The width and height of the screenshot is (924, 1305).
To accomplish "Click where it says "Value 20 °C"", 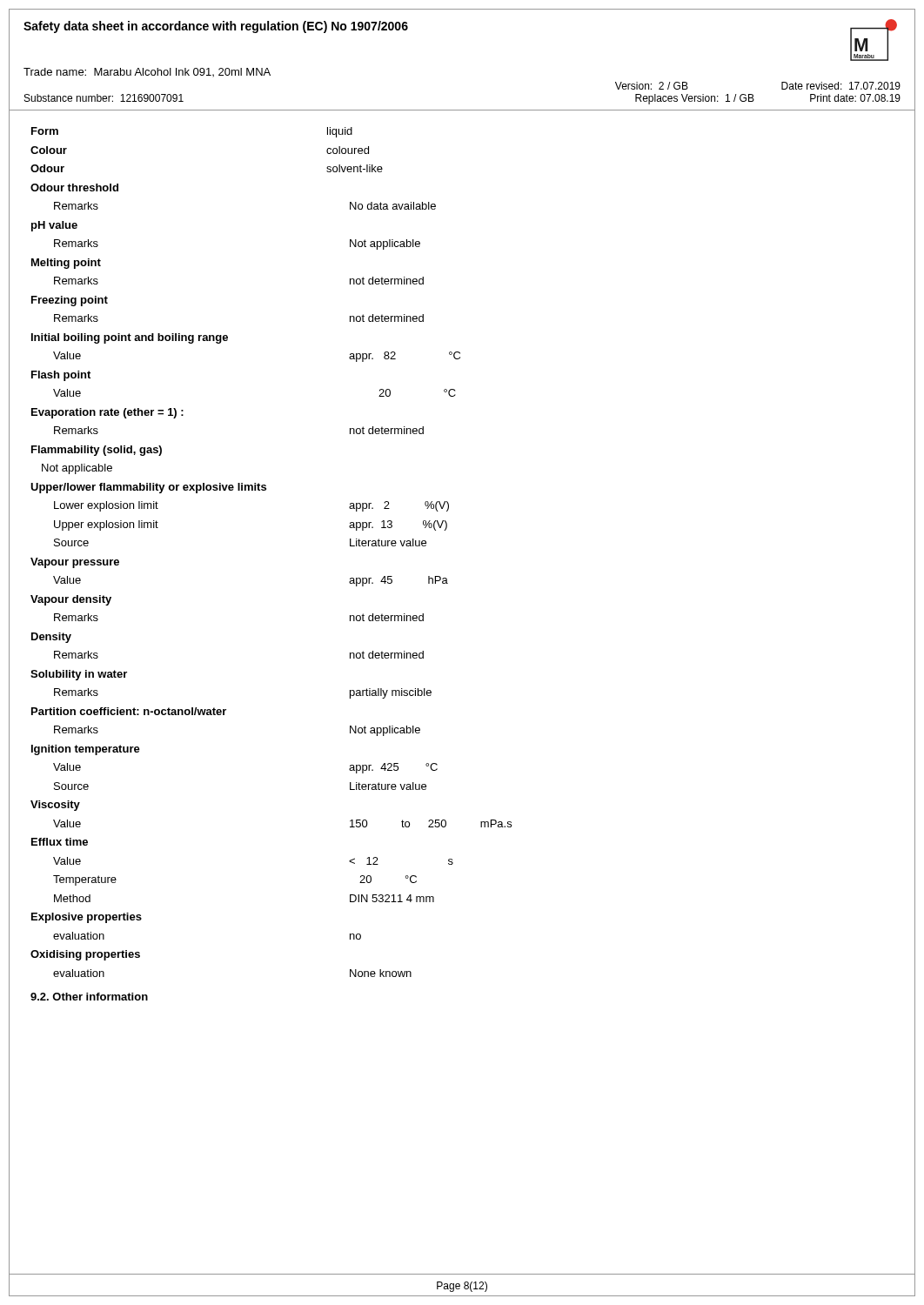I will 462,393.
